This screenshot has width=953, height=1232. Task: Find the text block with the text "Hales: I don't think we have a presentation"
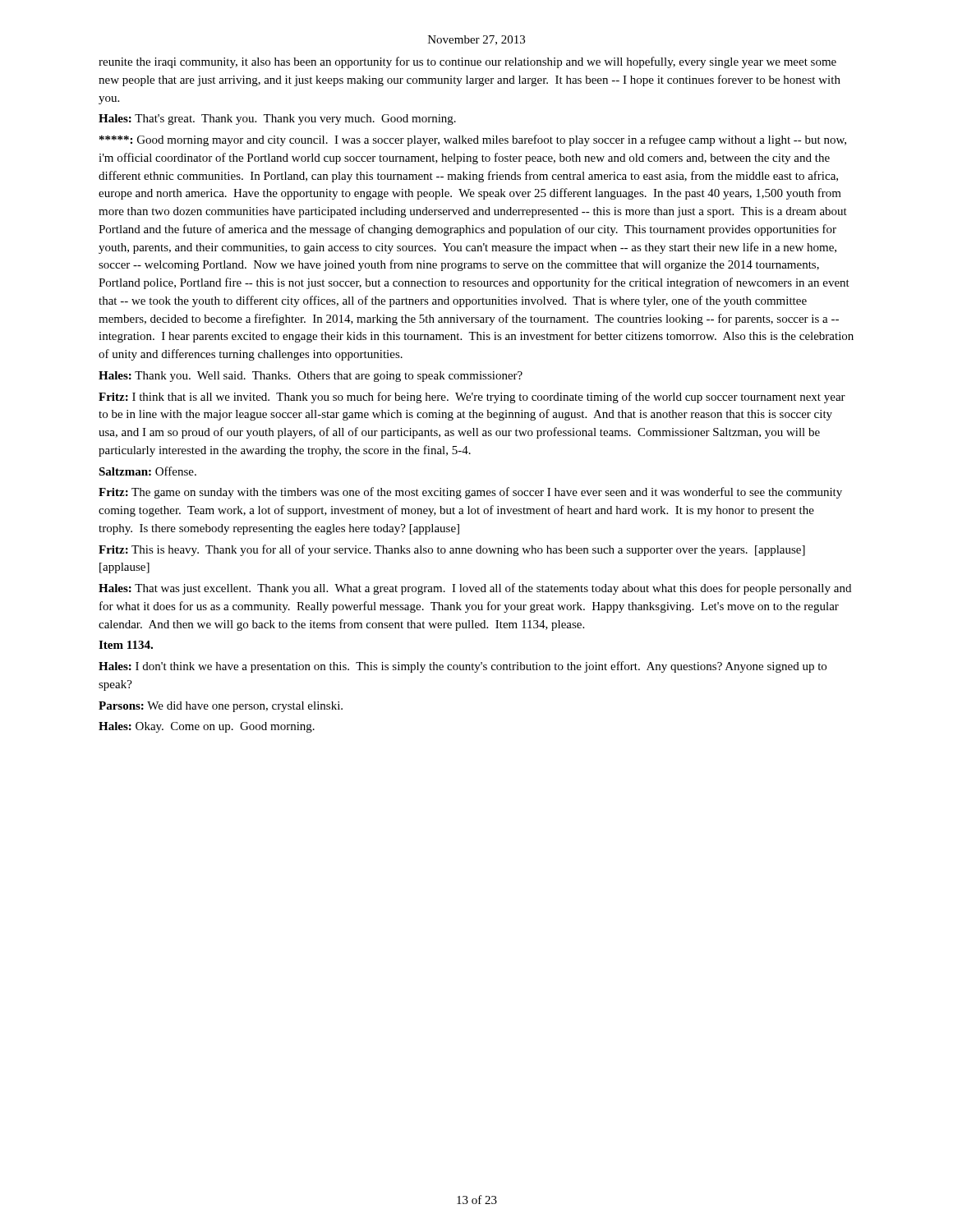[463, 675]
